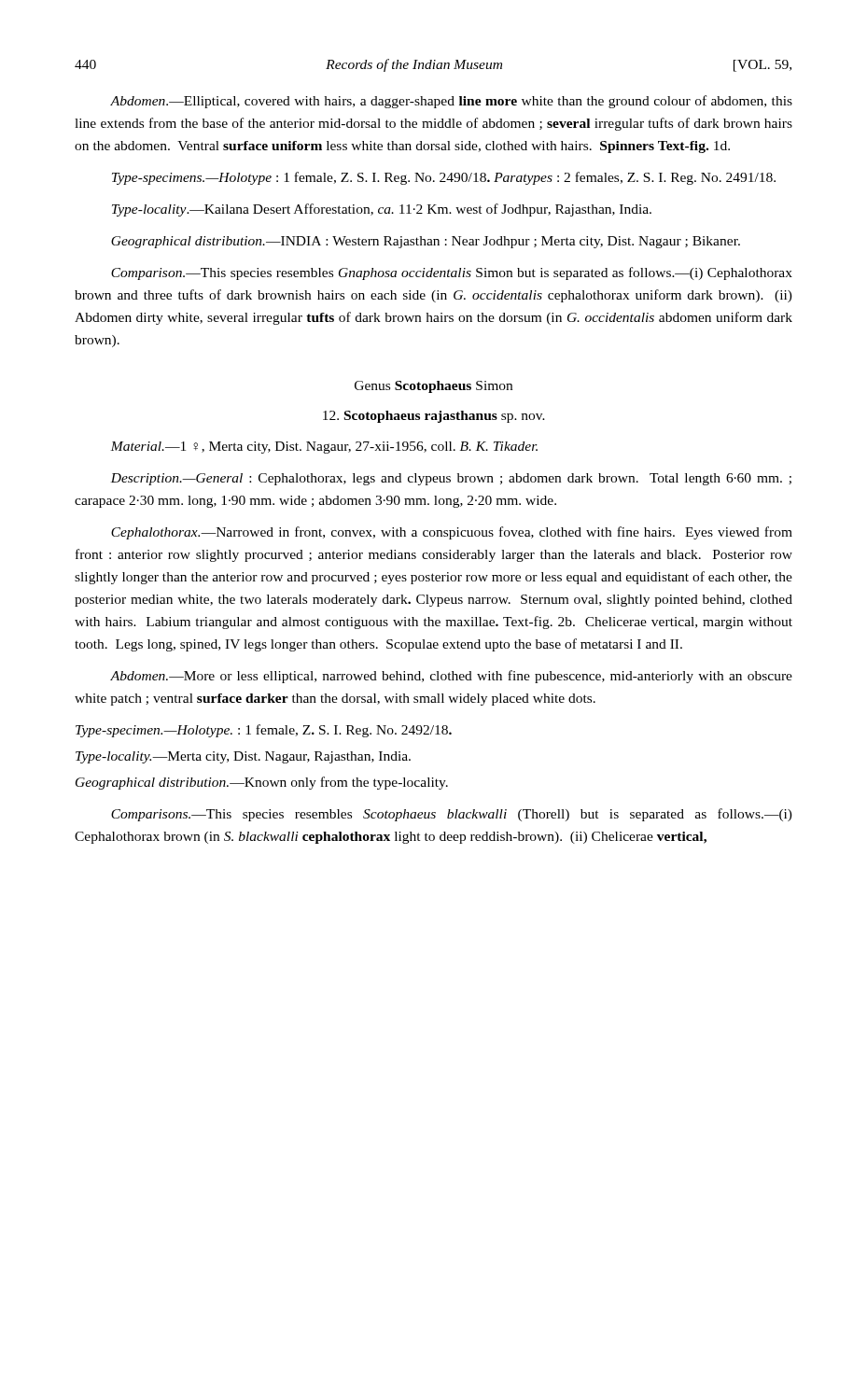Point to the region starting "Geographical distribution.—Known only from the type-locality."
This screenshot has width=867, height=1400.
coord(434,782)
